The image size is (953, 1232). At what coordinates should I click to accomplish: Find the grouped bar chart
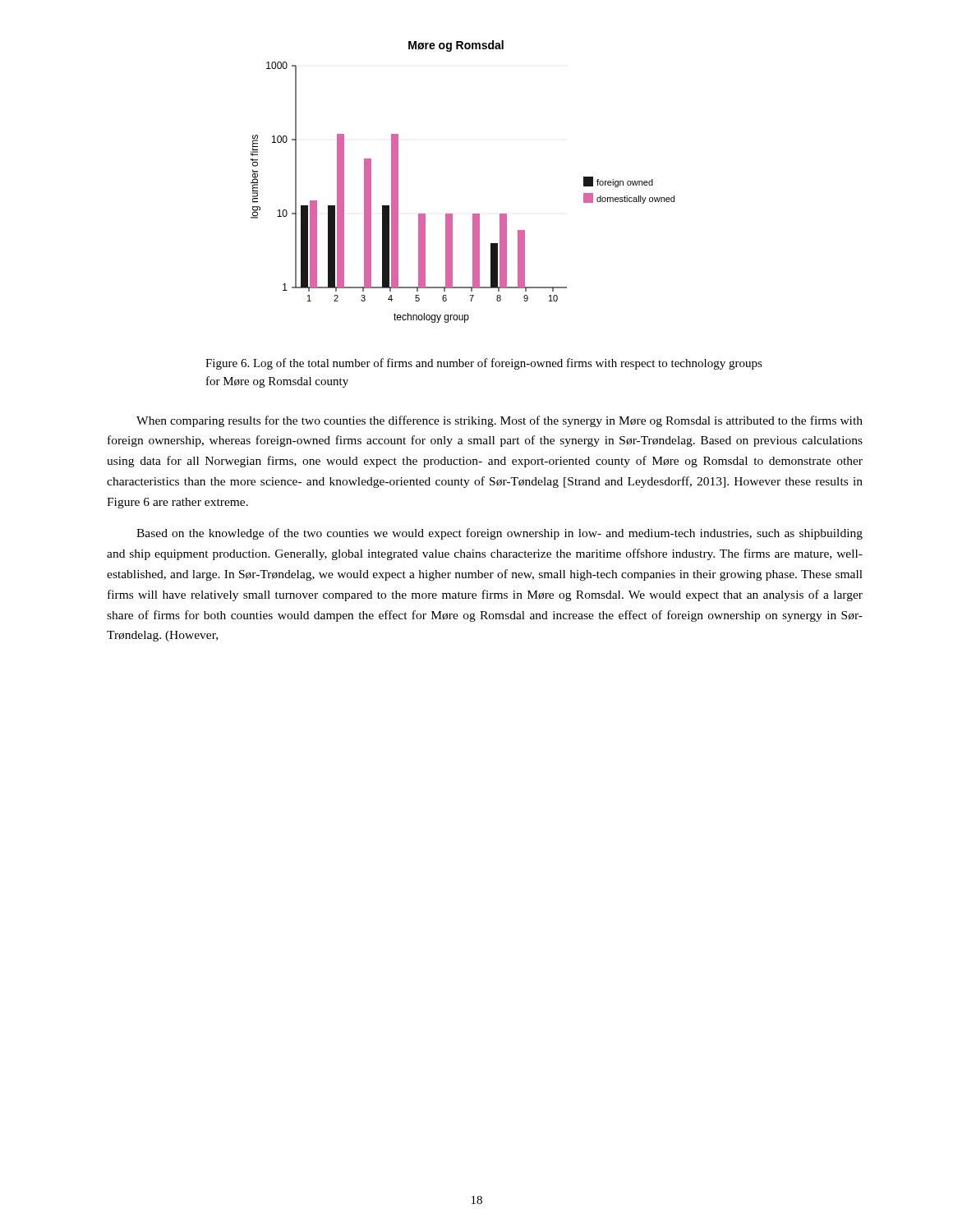[x=485, y=186]
